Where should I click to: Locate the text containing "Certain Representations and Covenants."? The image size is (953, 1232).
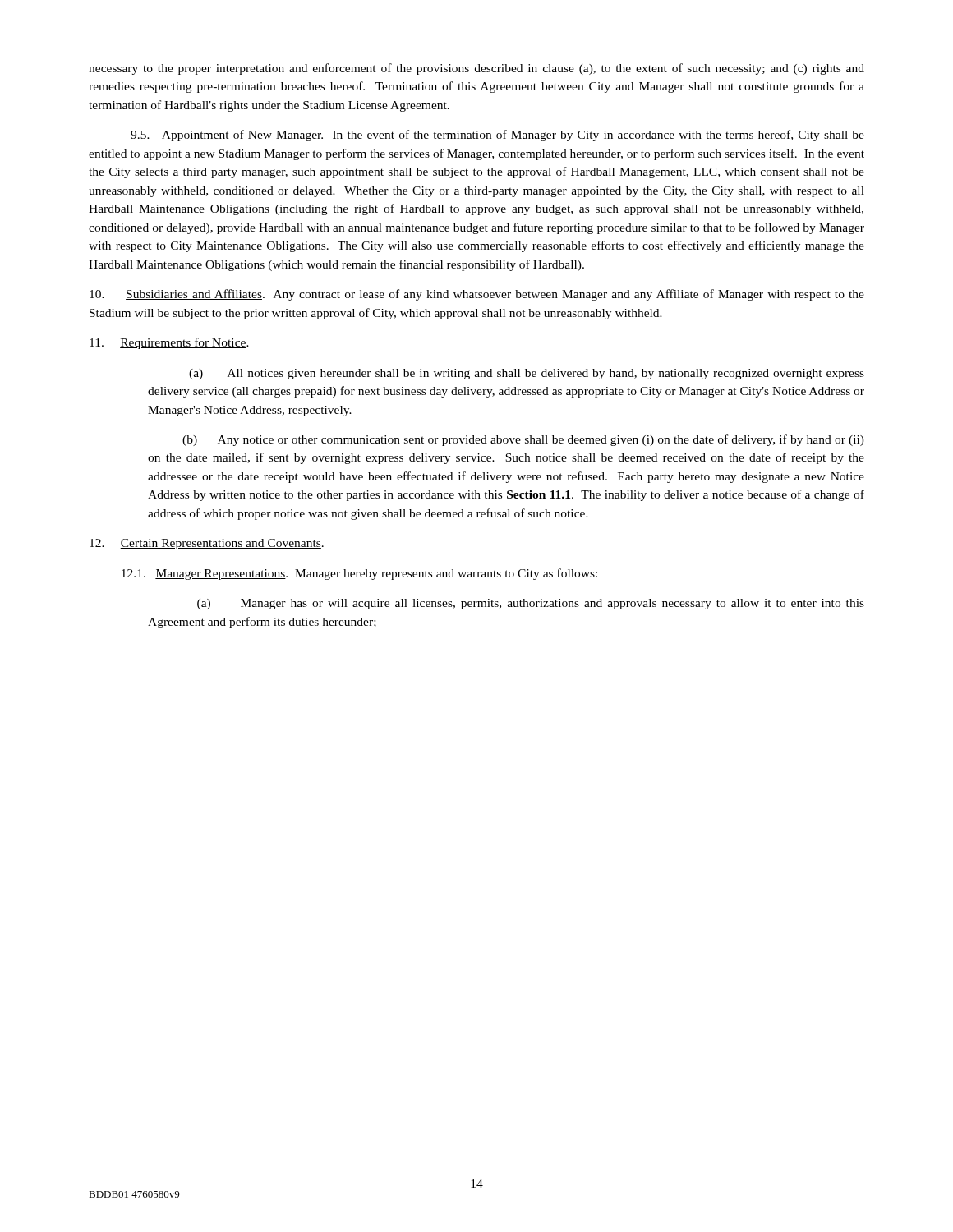pyautogui.click(x=207, y=543)
